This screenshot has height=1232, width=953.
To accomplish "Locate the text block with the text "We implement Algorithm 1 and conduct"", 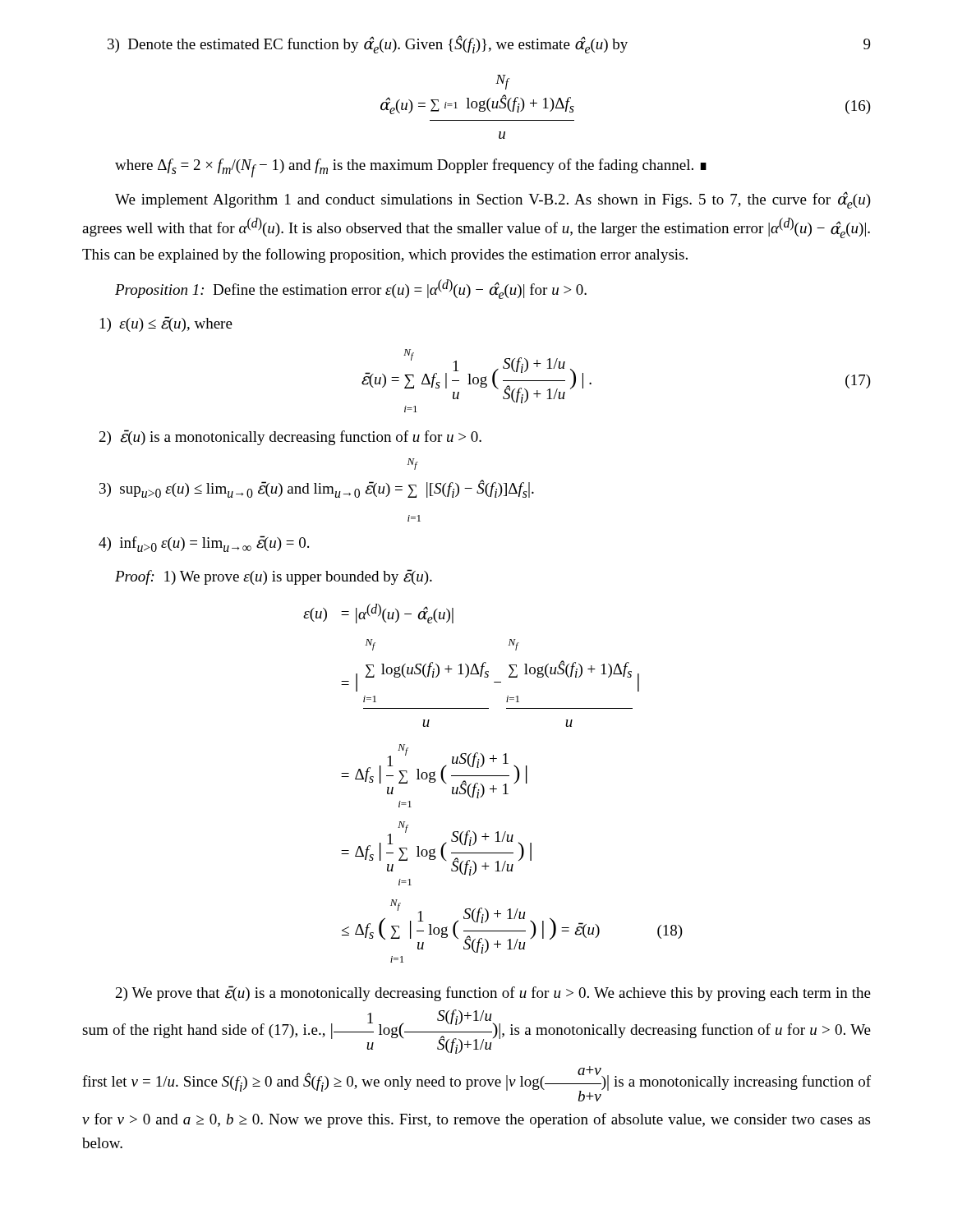I will (x=476, y=227).
